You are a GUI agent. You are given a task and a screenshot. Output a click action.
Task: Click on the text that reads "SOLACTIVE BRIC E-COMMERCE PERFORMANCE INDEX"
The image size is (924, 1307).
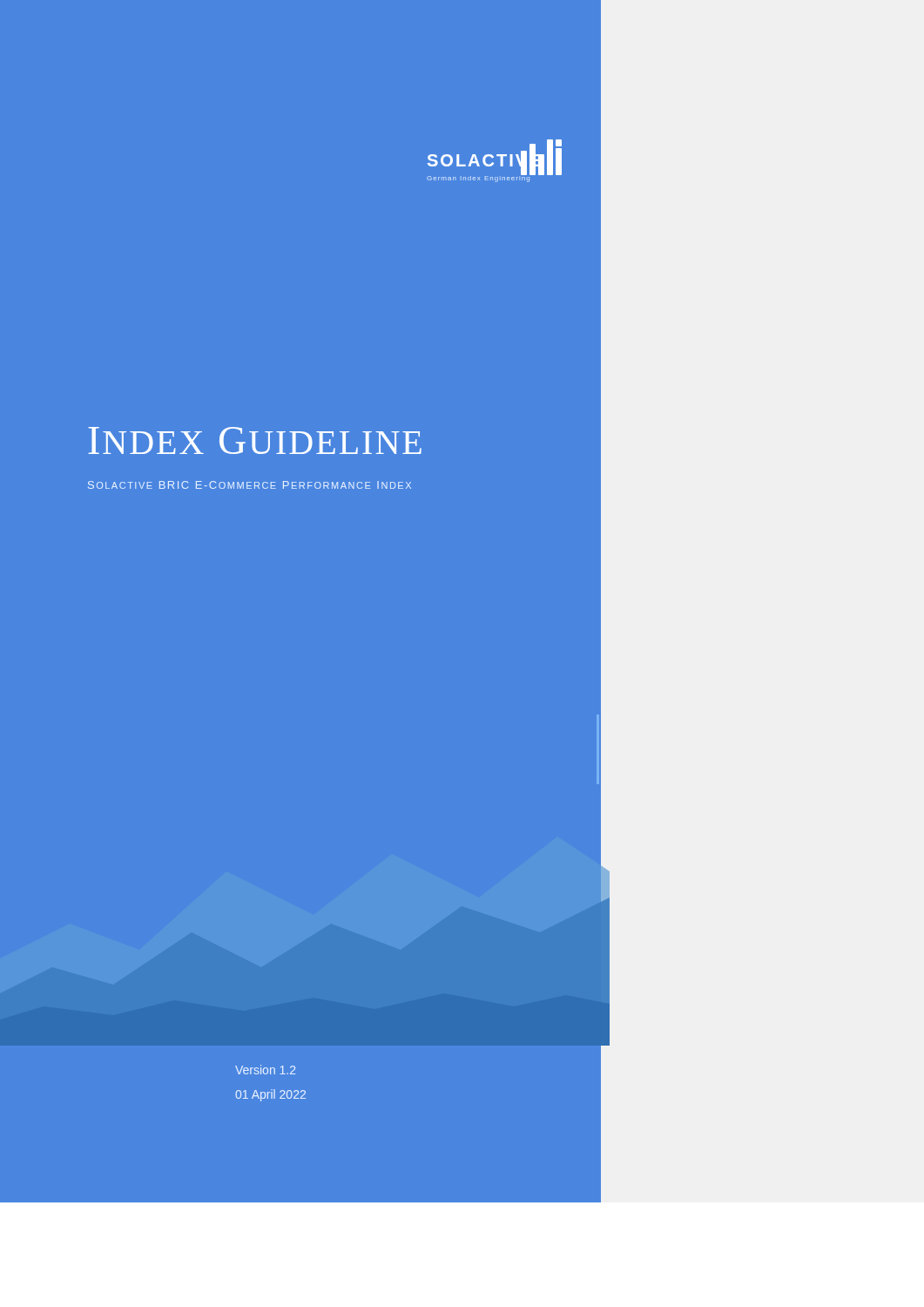pyautogui.click(x=314, y=485)
